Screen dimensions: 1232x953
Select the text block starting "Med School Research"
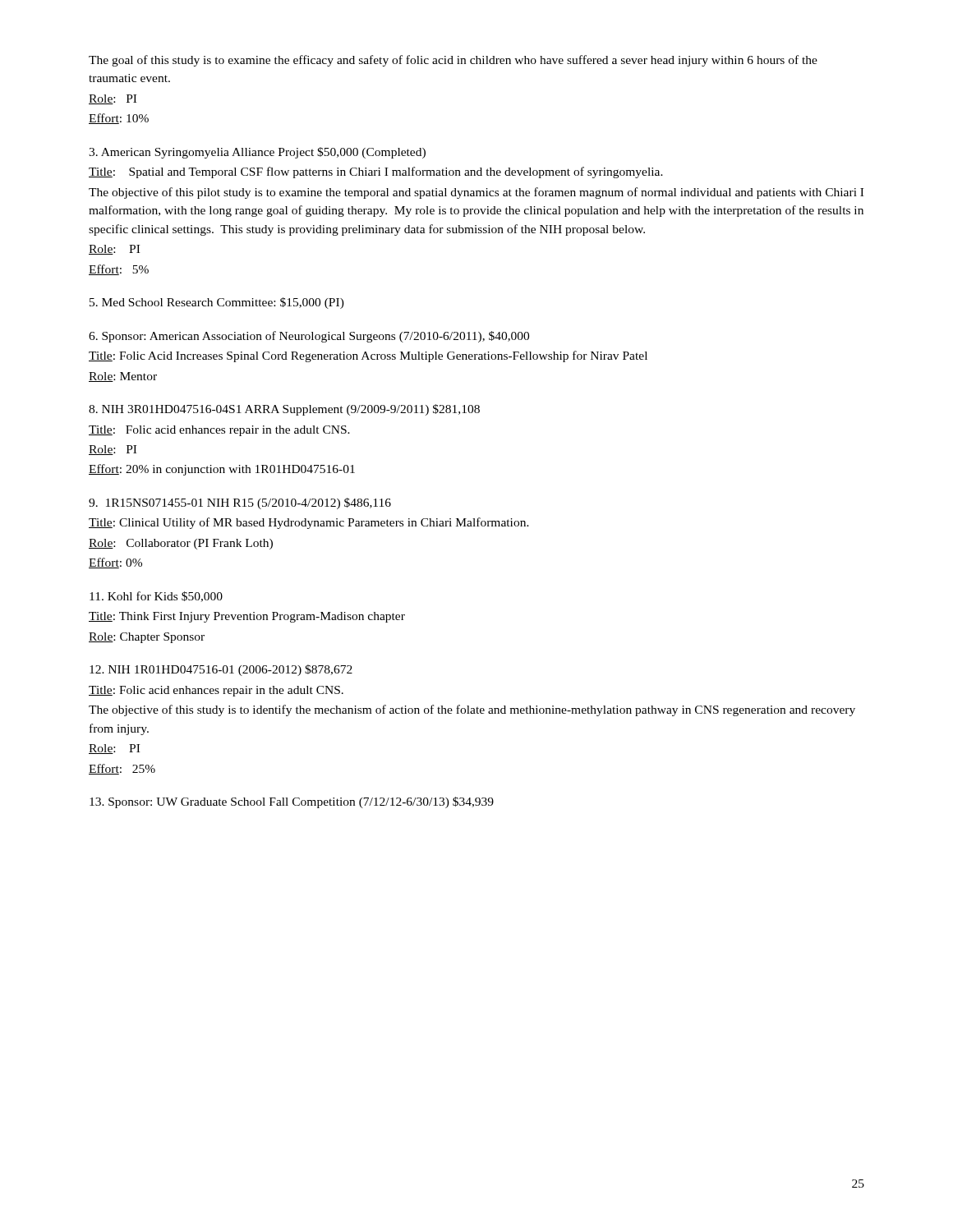pos(217,303)
